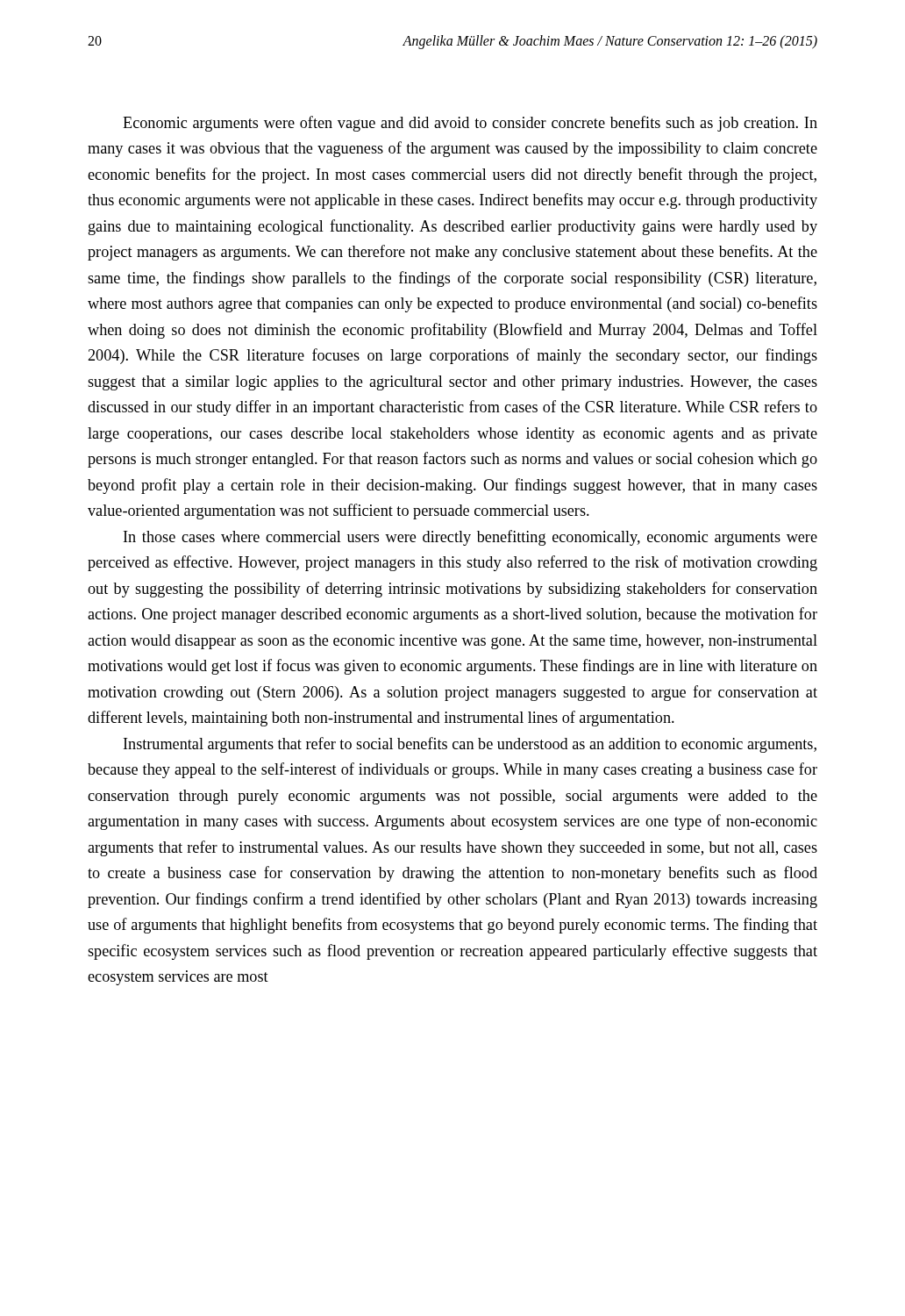905x1316 pixels.
Task: Locate the text block that reads "Economic arguments were often vague and"
Action: tap(452, 317)
